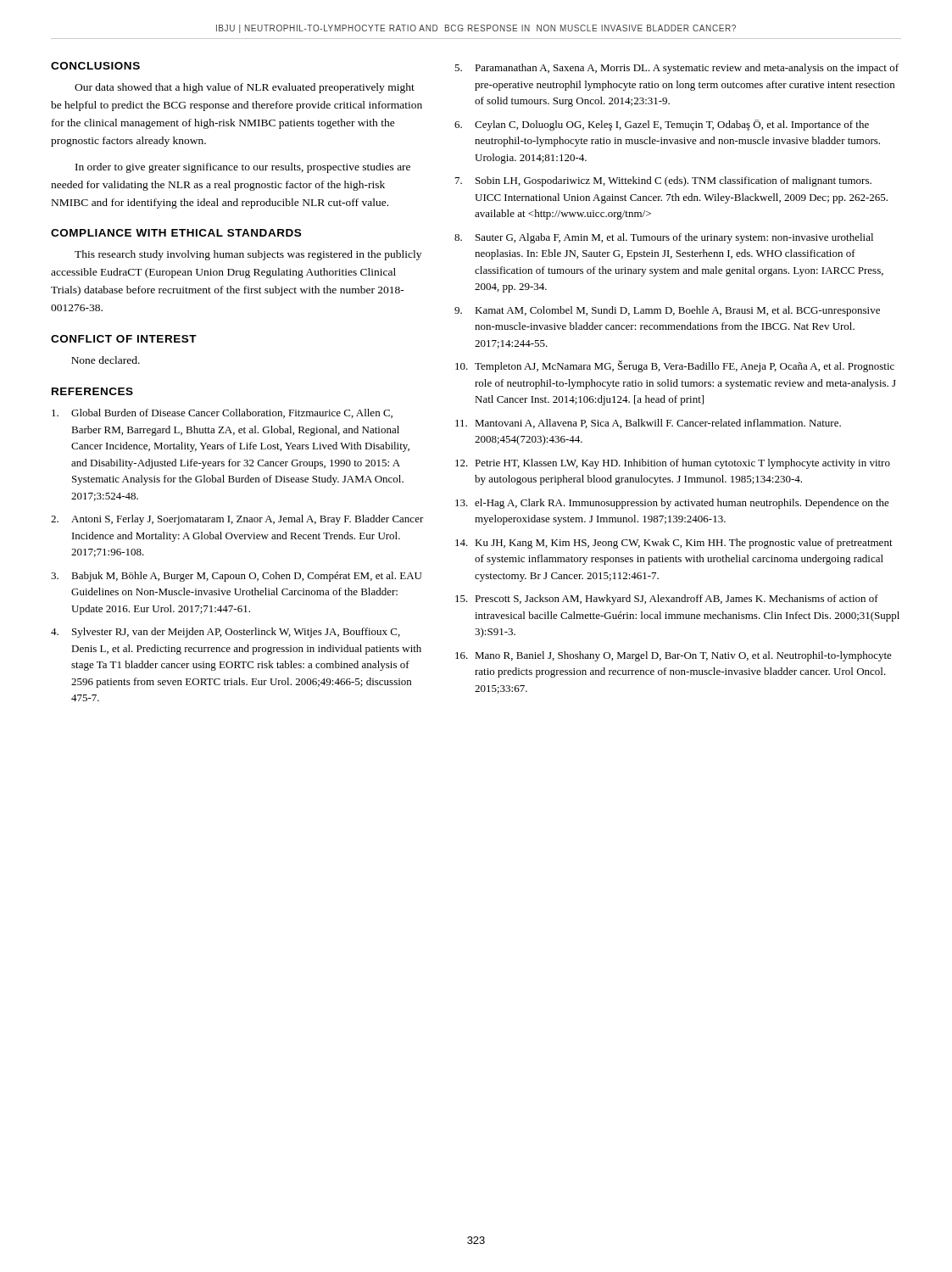The image size is (952, 1272).
Task: Click on the list item that says "15. Prescott S,"
Action: coord(678,615)
